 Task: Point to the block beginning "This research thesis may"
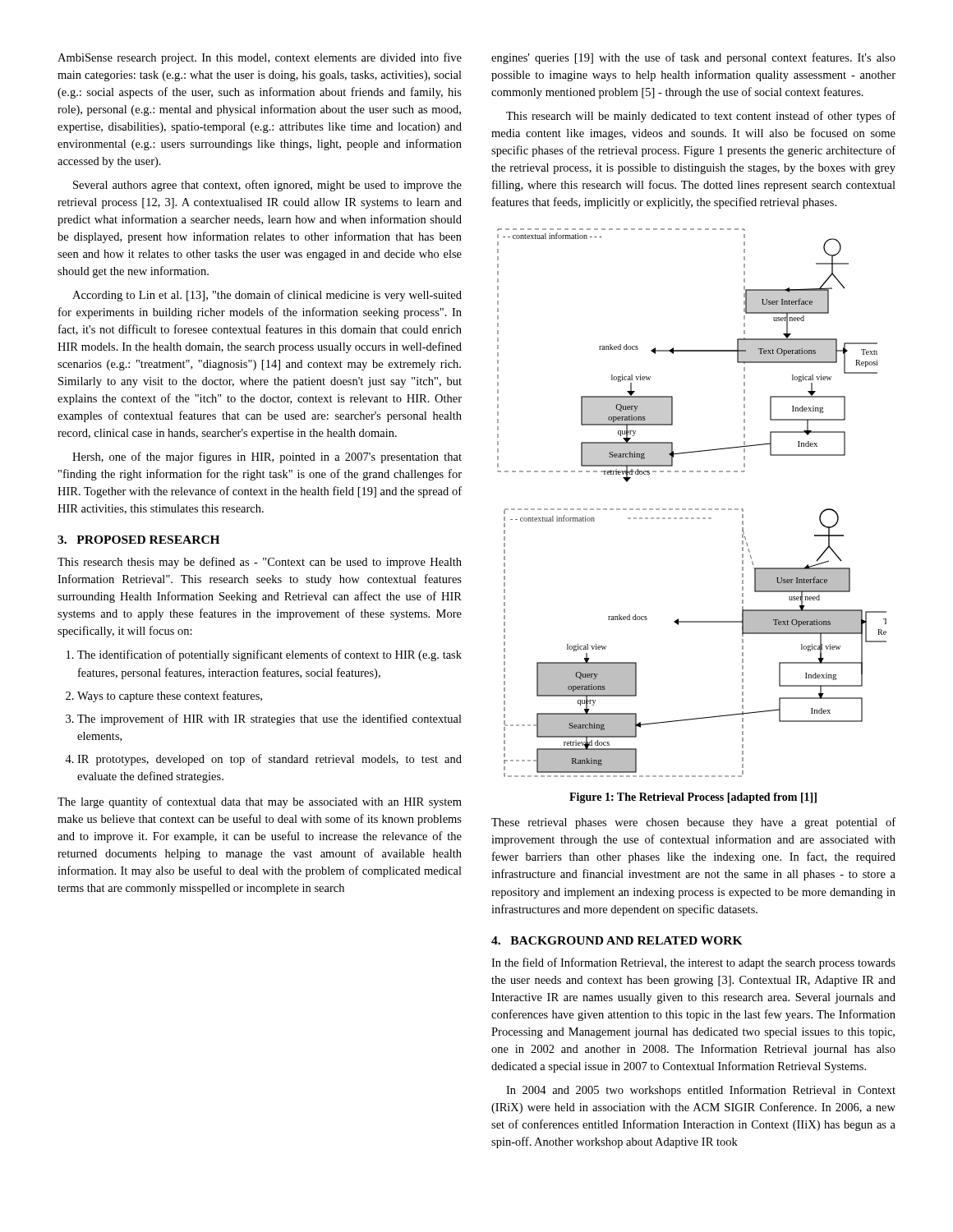click(260, 597)
